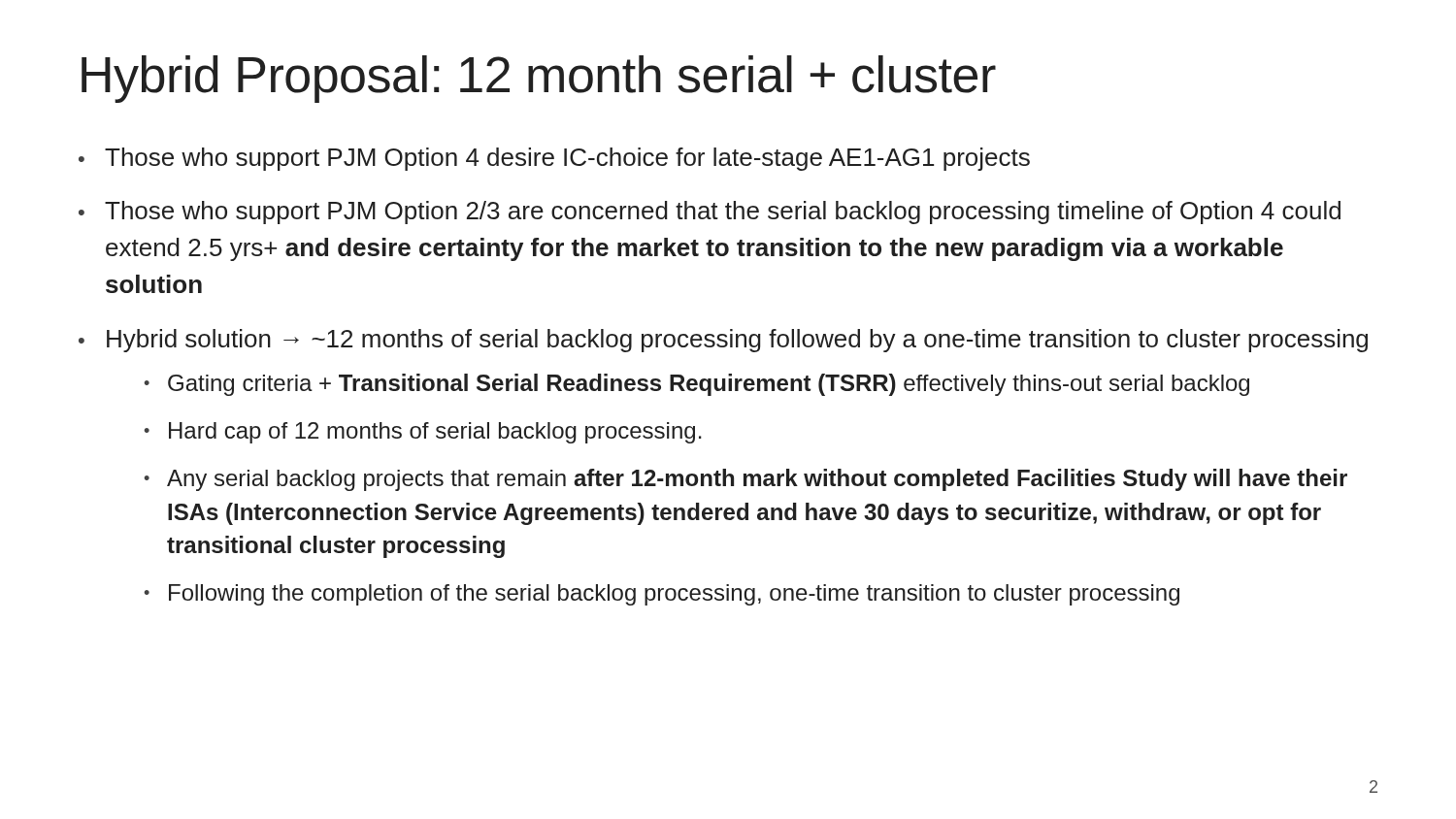
Task: Find the title on this page that starts "Hybrid Proposal: 12 month"
Action: 728,76
